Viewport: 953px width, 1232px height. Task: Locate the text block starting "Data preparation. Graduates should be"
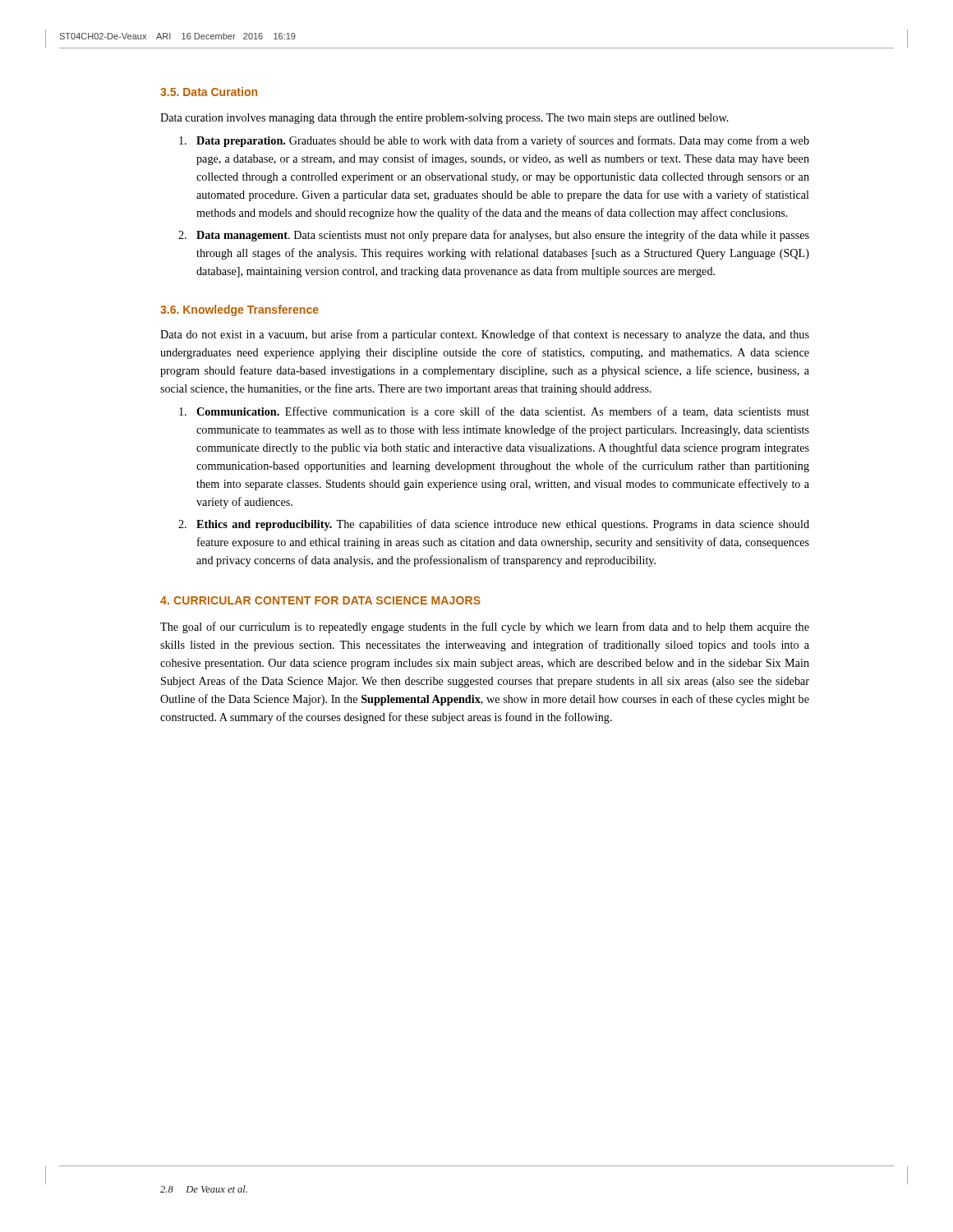point(494,176)
